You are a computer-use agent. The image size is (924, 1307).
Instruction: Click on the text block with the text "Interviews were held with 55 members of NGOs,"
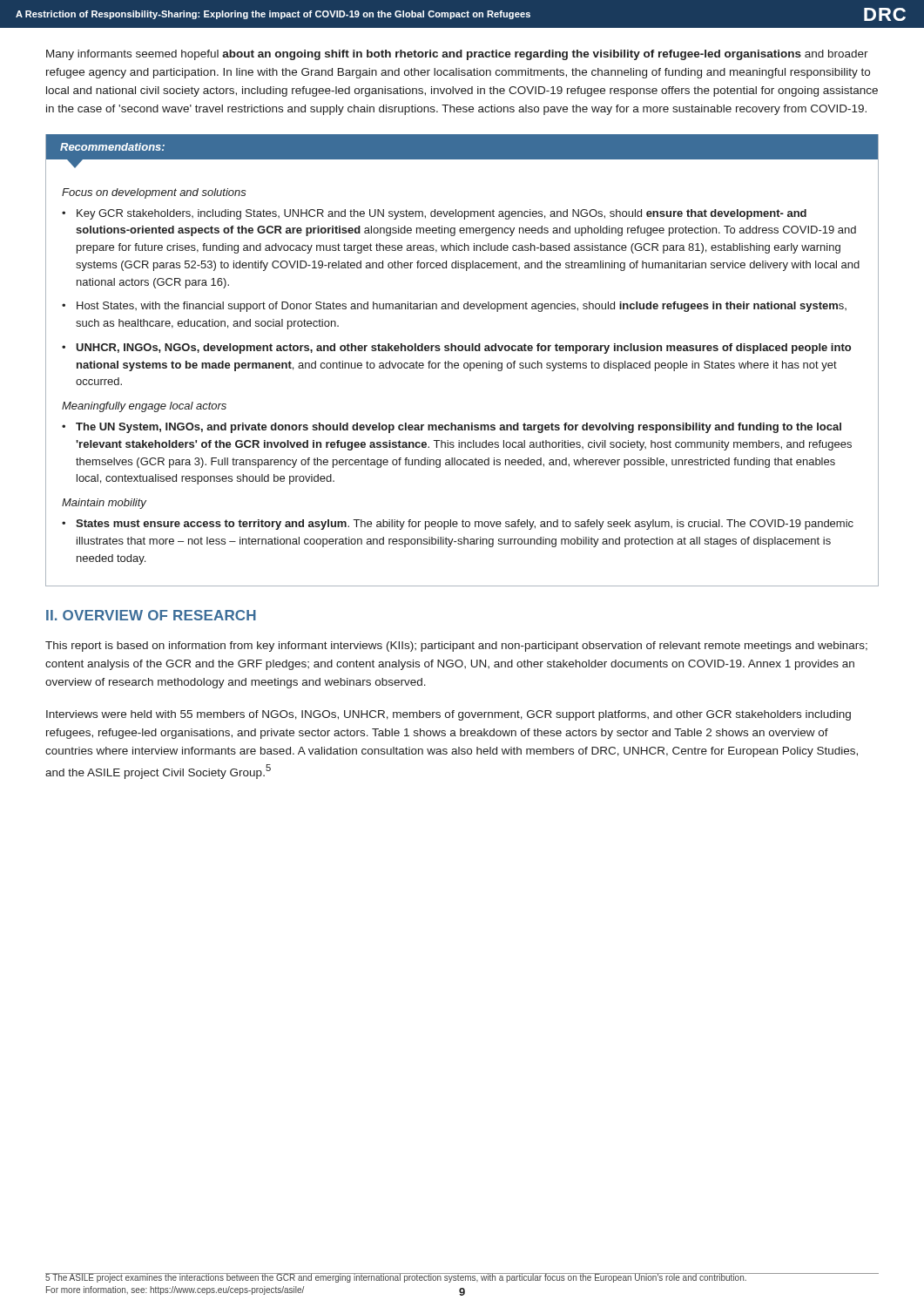click(452, 743)
